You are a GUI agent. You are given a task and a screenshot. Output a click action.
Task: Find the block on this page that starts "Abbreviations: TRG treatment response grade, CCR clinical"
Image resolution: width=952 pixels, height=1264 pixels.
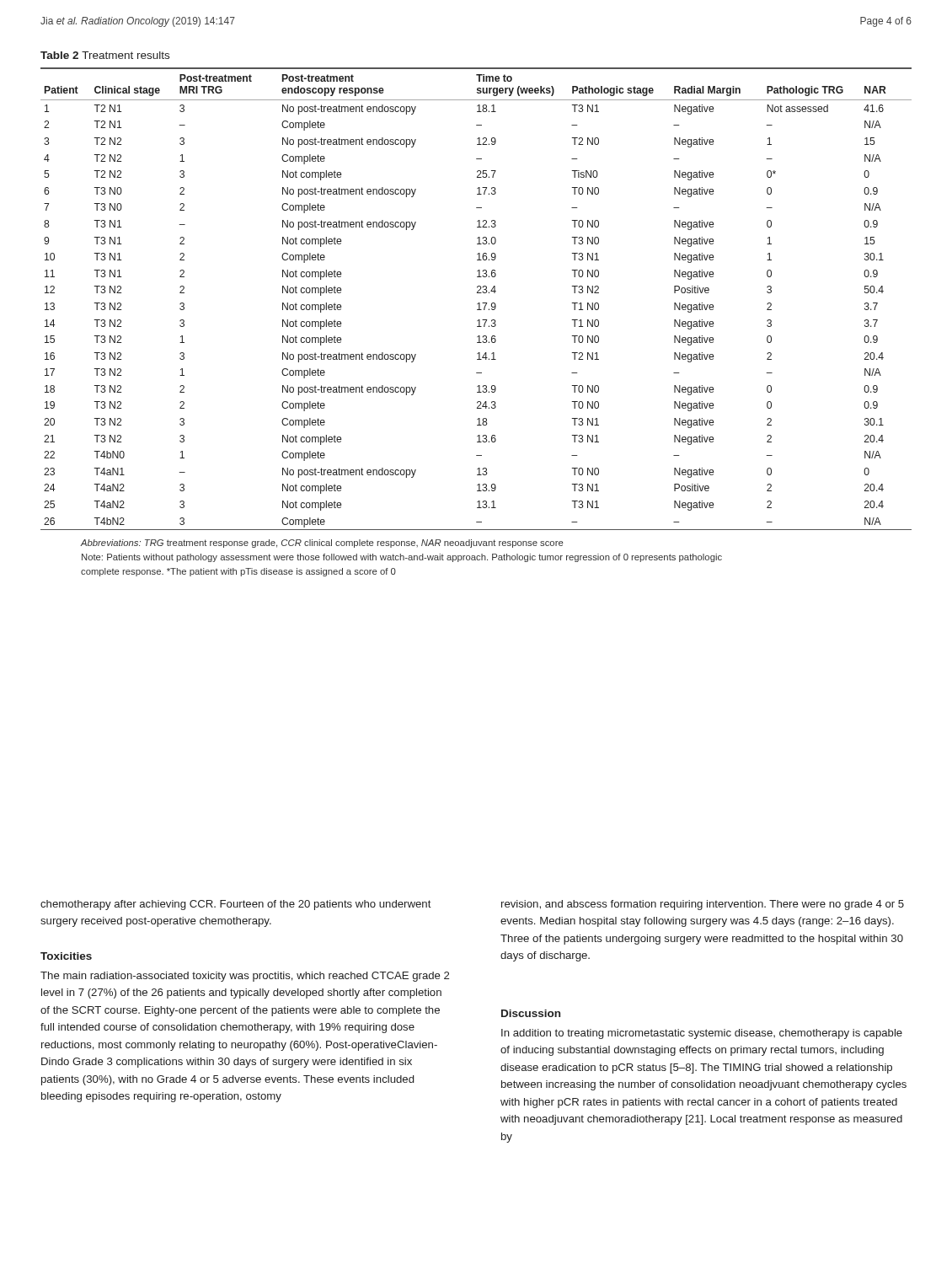pos(402,557)
